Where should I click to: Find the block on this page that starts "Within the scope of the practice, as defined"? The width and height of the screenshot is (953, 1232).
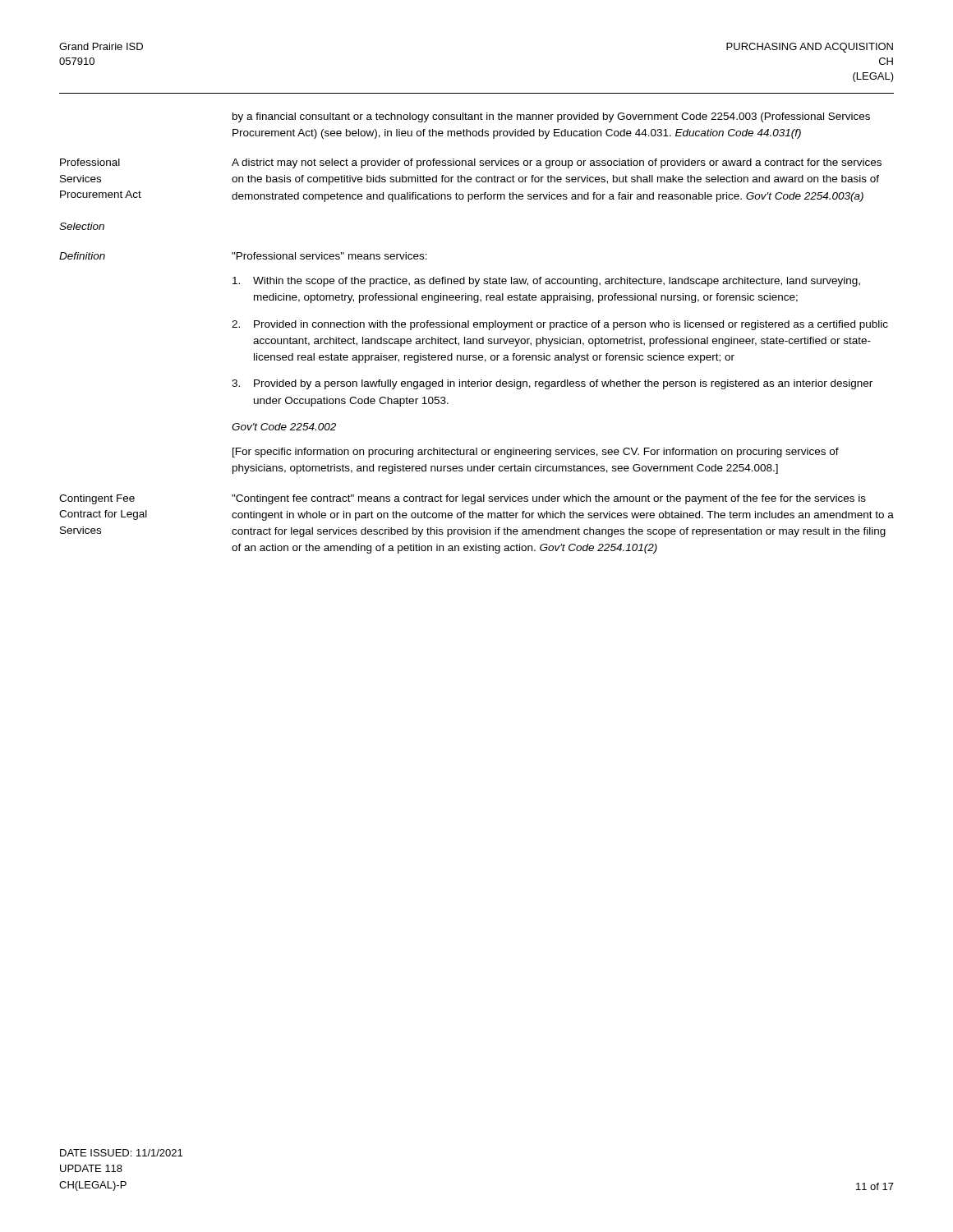pos(563,289)
